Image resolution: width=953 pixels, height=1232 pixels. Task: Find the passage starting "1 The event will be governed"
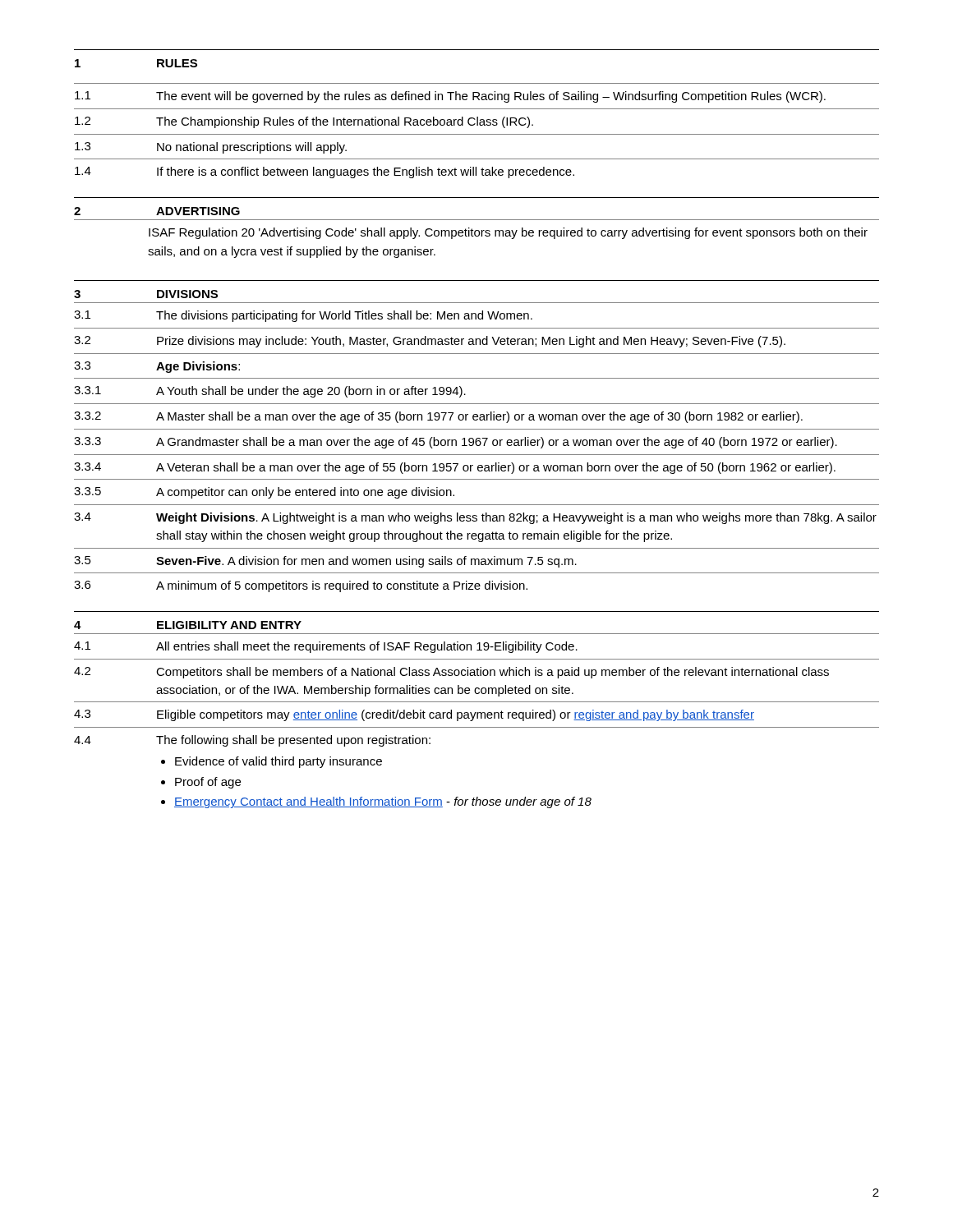476,96
